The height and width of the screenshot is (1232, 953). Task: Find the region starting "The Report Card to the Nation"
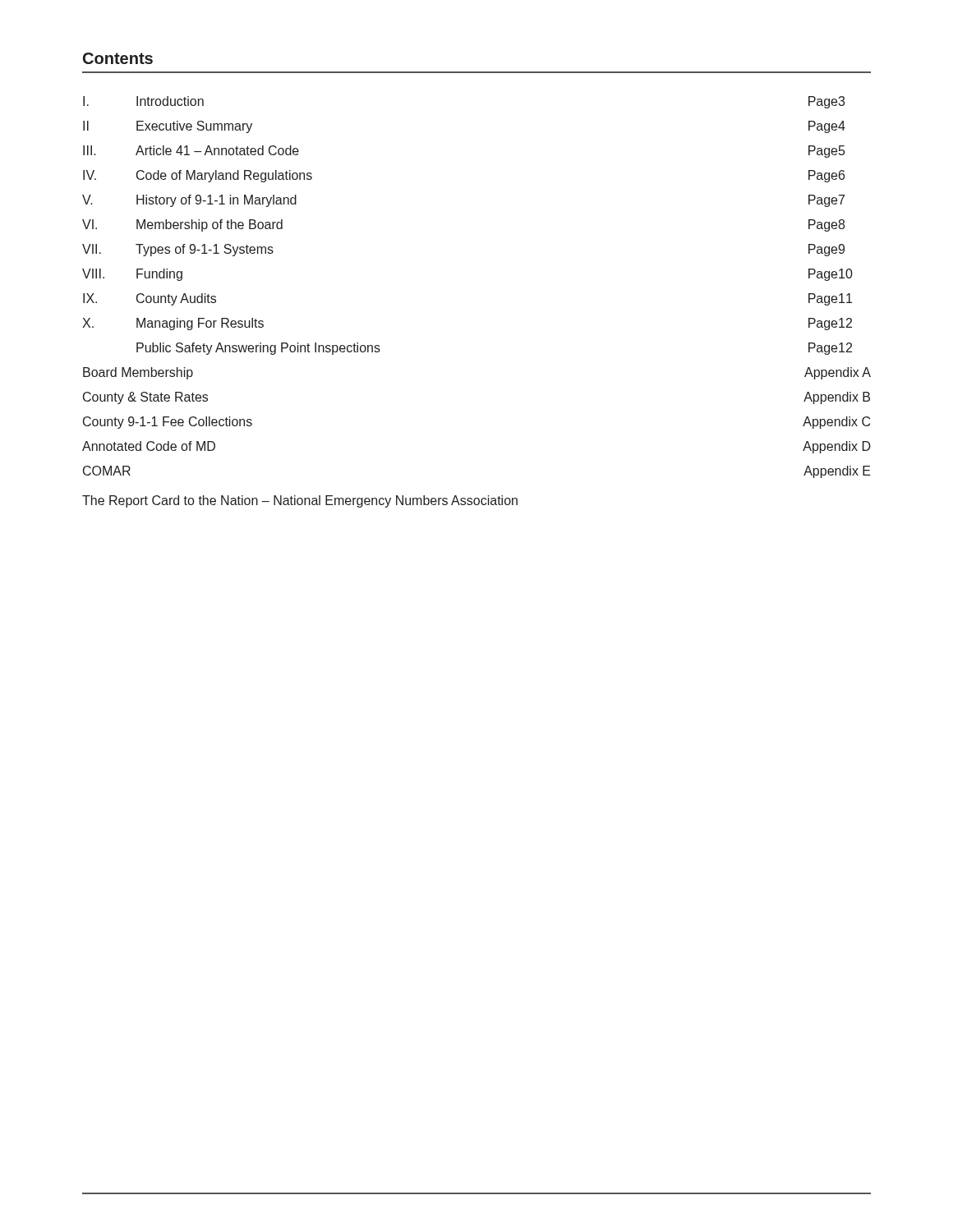(300, 501)
